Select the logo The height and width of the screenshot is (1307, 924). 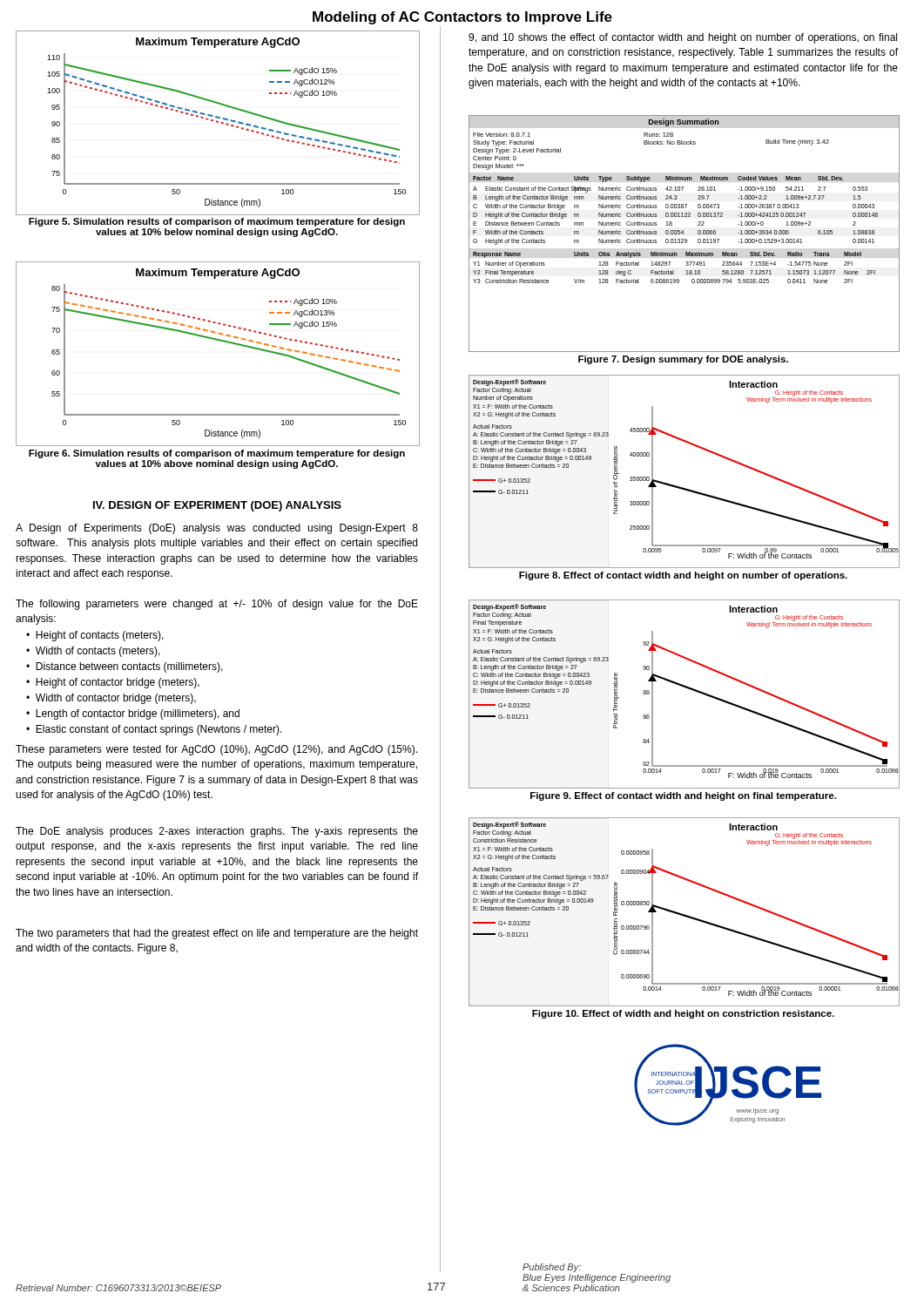click(x=758, y=1085)
